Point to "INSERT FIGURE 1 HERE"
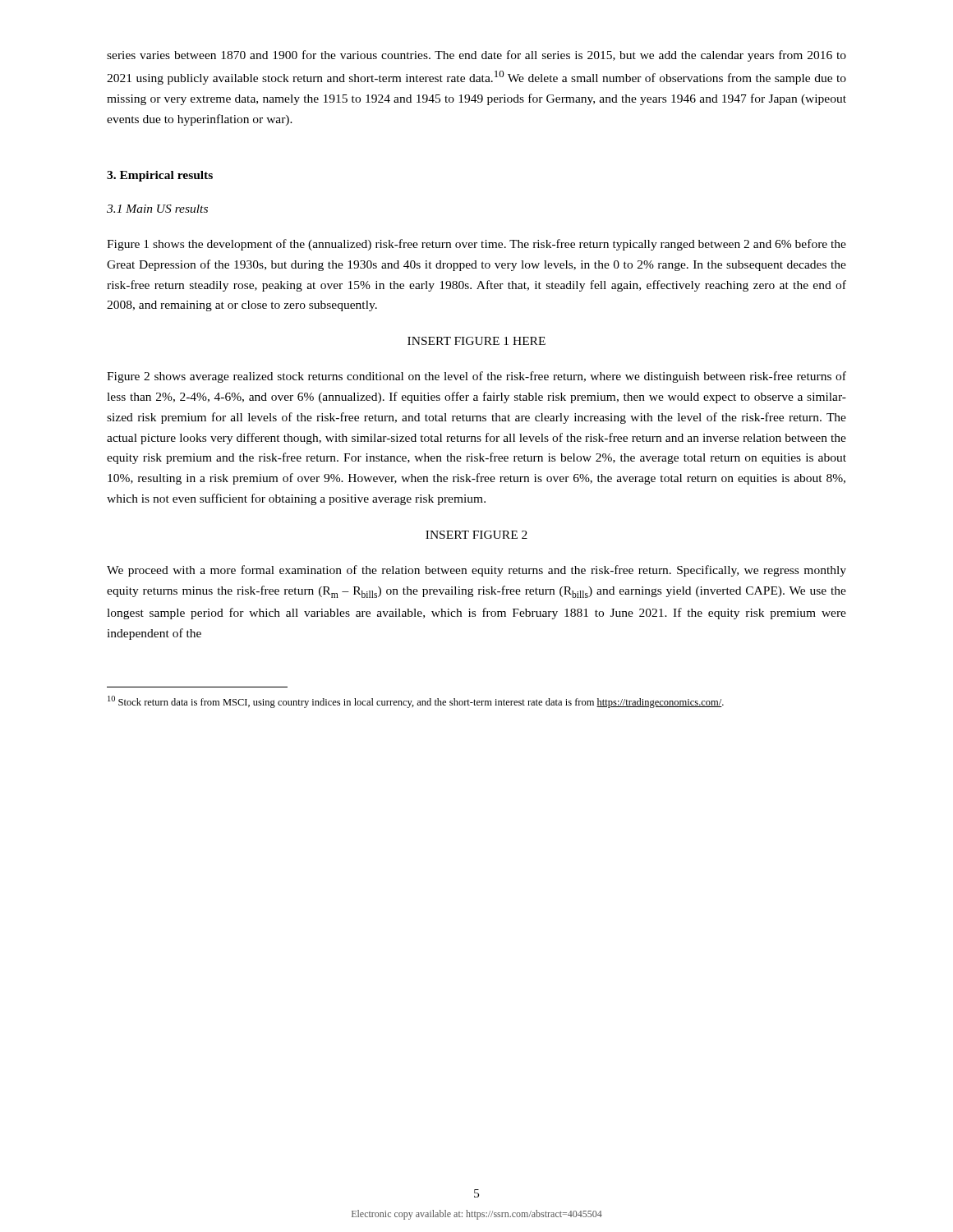This screenshot has height=1232, width=953. point(476,341)
